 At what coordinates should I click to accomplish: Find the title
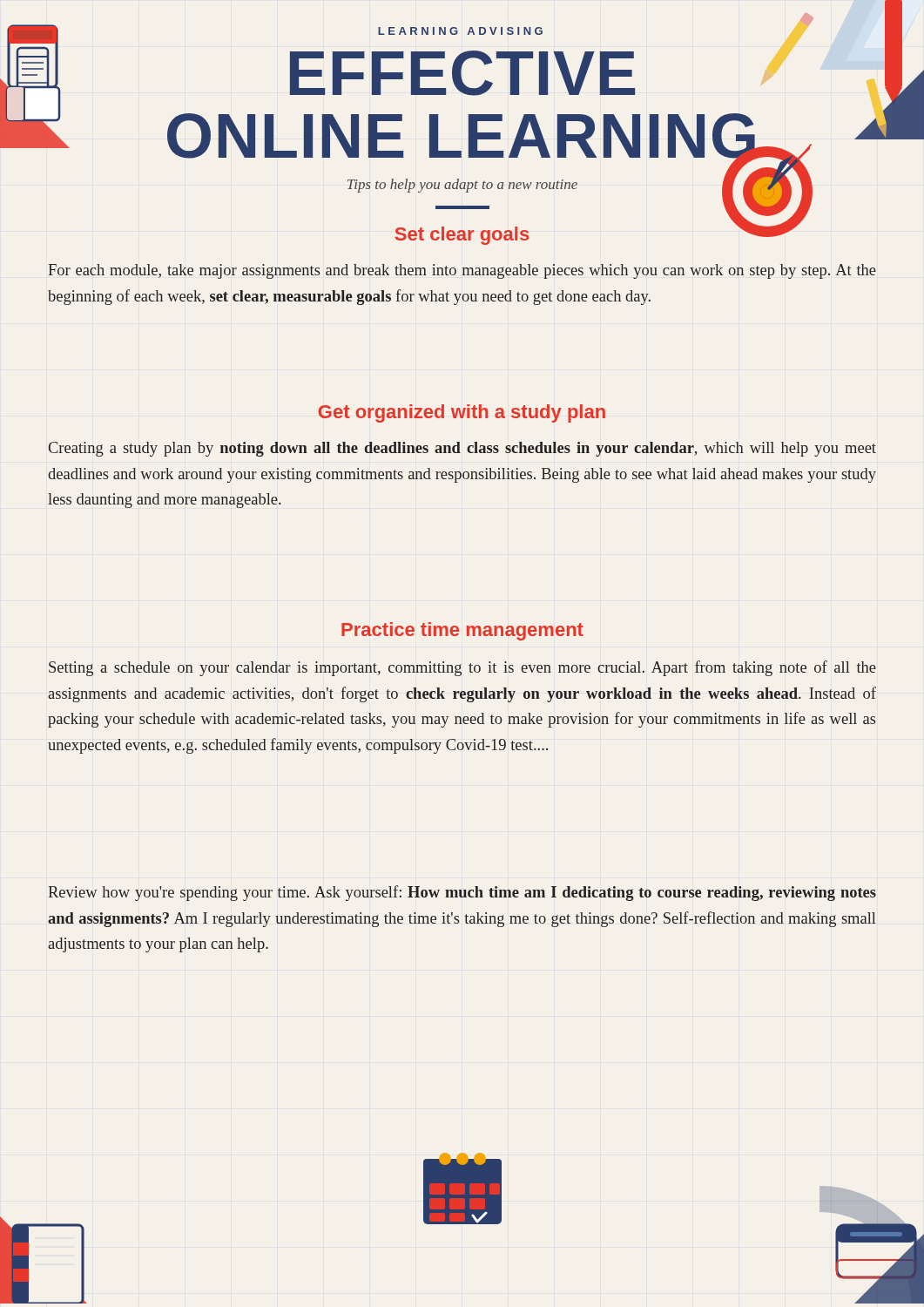(462, 105)
